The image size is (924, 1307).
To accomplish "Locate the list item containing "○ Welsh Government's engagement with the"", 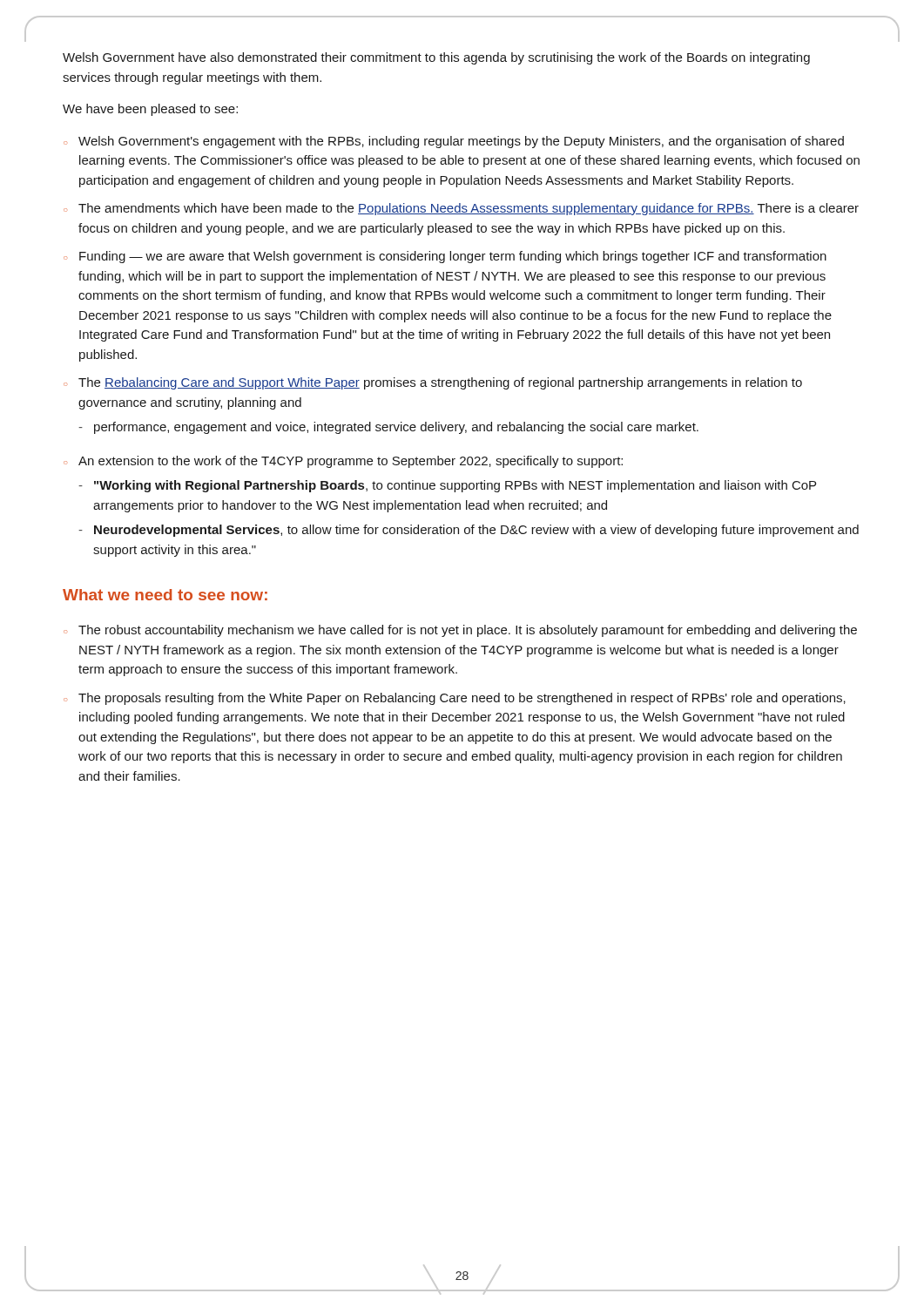I will pyautogui.click(x=462, y=160).
